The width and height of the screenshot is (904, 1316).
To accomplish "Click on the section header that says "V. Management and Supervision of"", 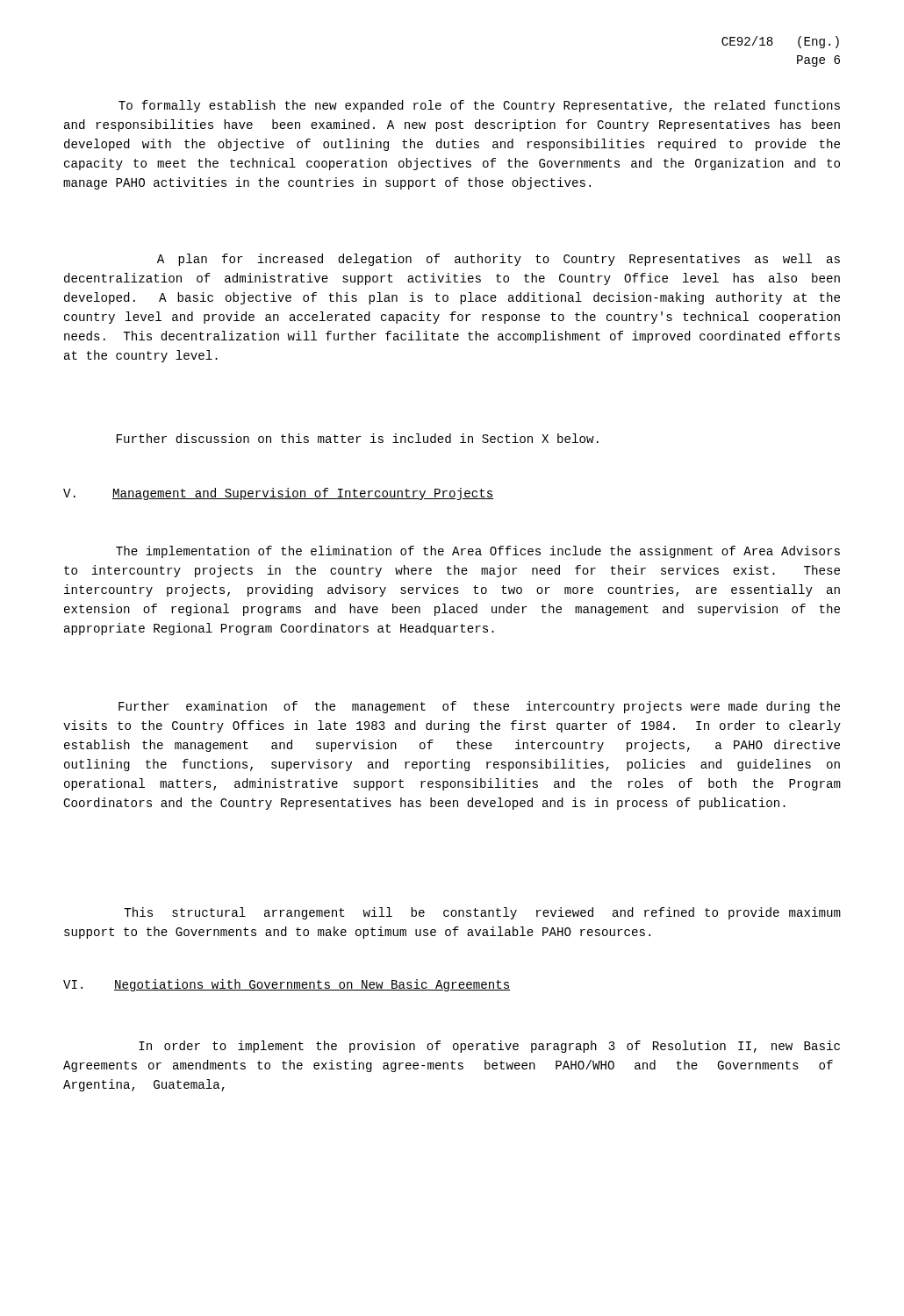I will tap(452, 494).
